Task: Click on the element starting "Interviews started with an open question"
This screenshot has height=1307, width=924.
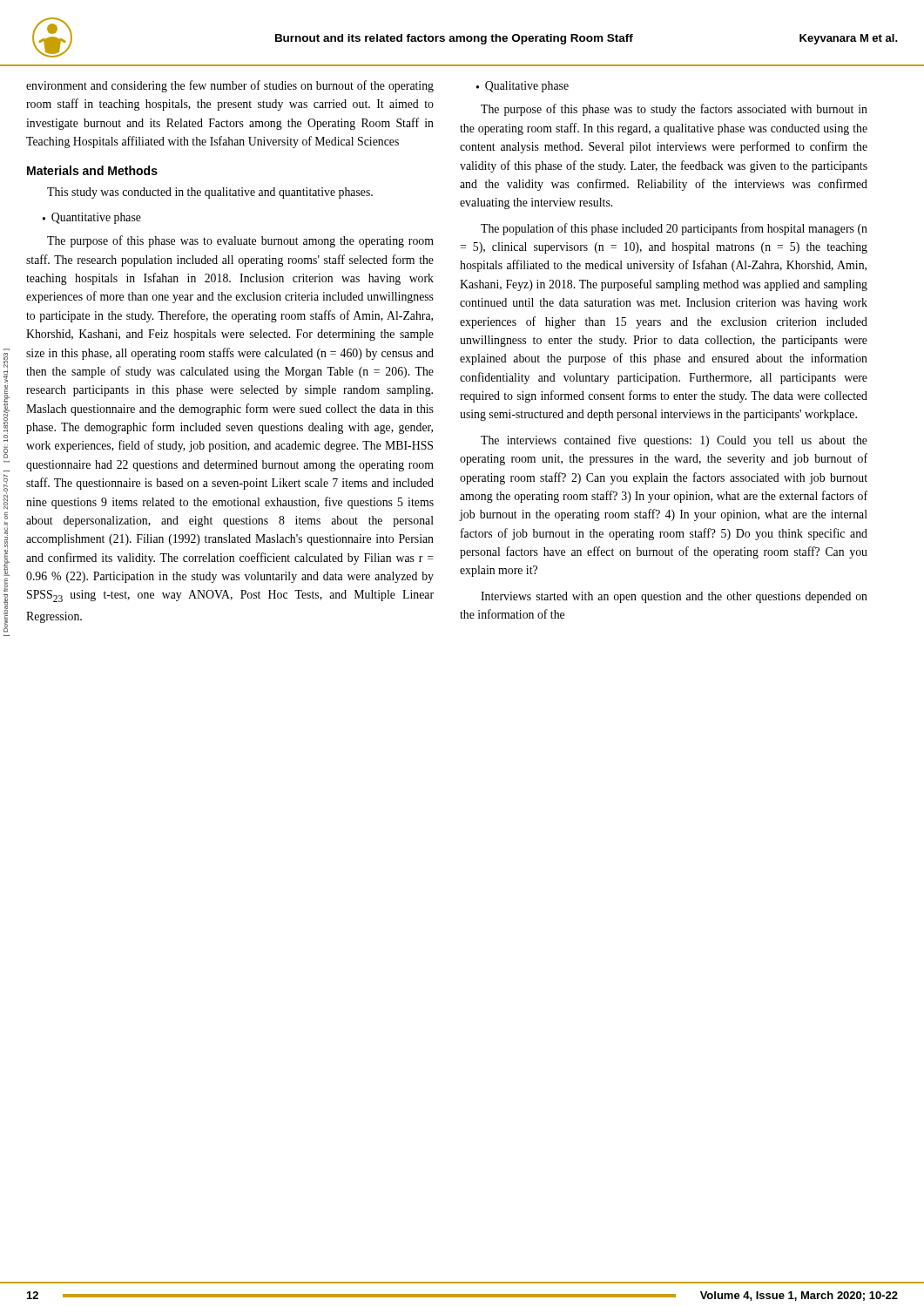Action: [x=664, y=606]
